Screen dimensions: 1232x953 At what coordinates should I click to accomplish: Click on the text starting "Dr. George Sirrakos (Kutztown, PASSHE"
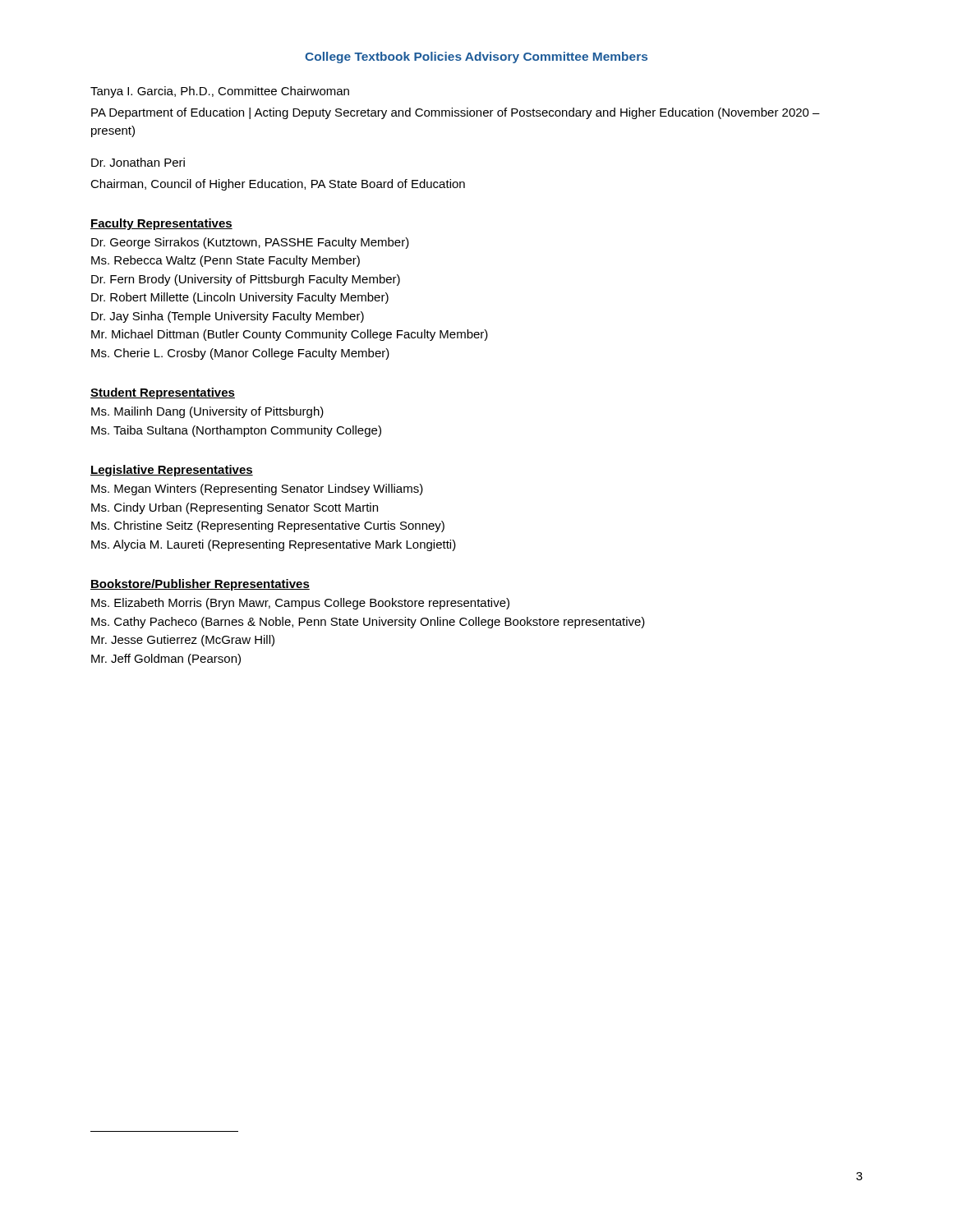(250, 242)
